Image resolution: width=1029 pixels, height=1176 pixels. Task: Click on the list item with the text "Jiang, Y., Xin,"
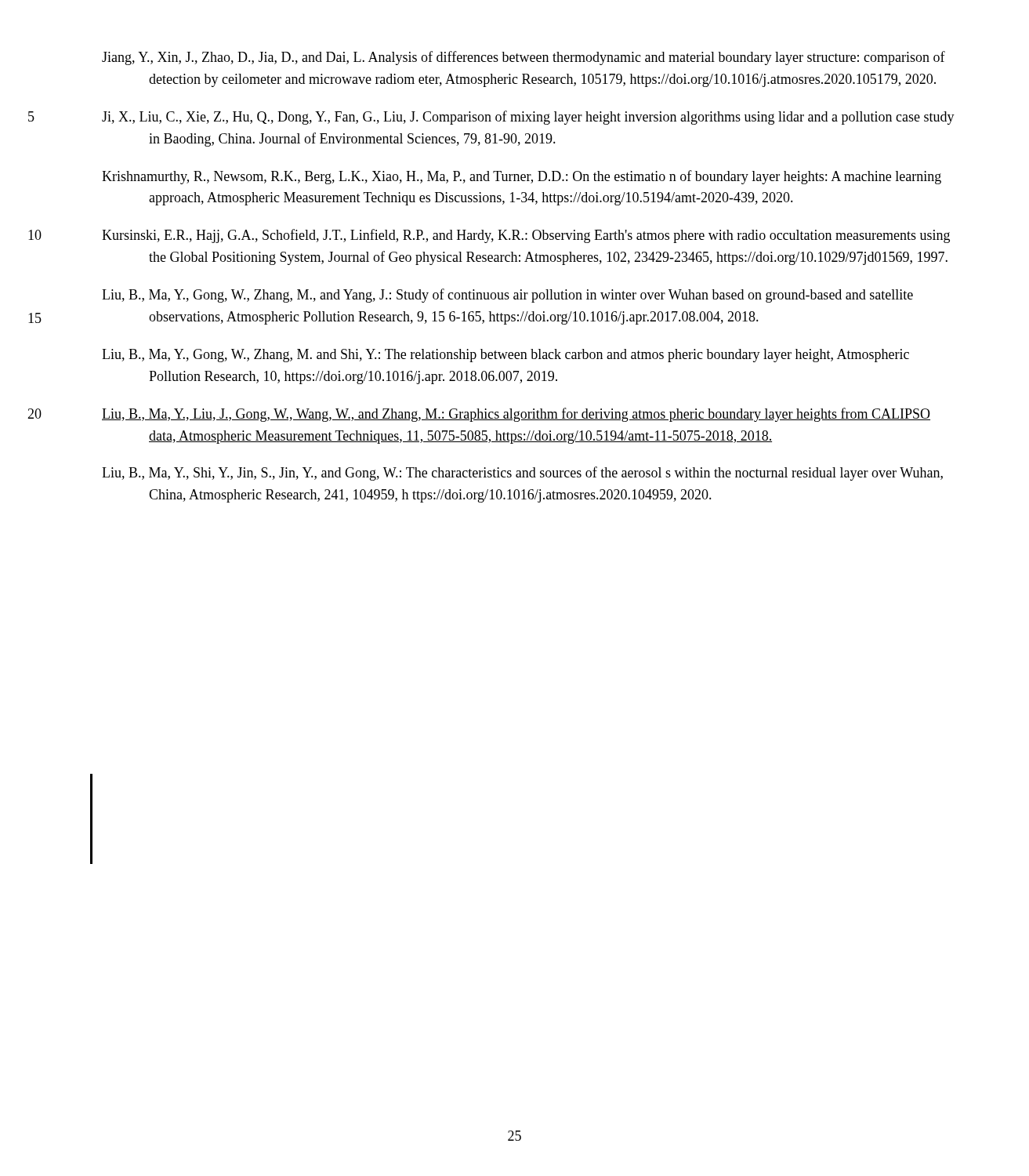tap(530, 69)
